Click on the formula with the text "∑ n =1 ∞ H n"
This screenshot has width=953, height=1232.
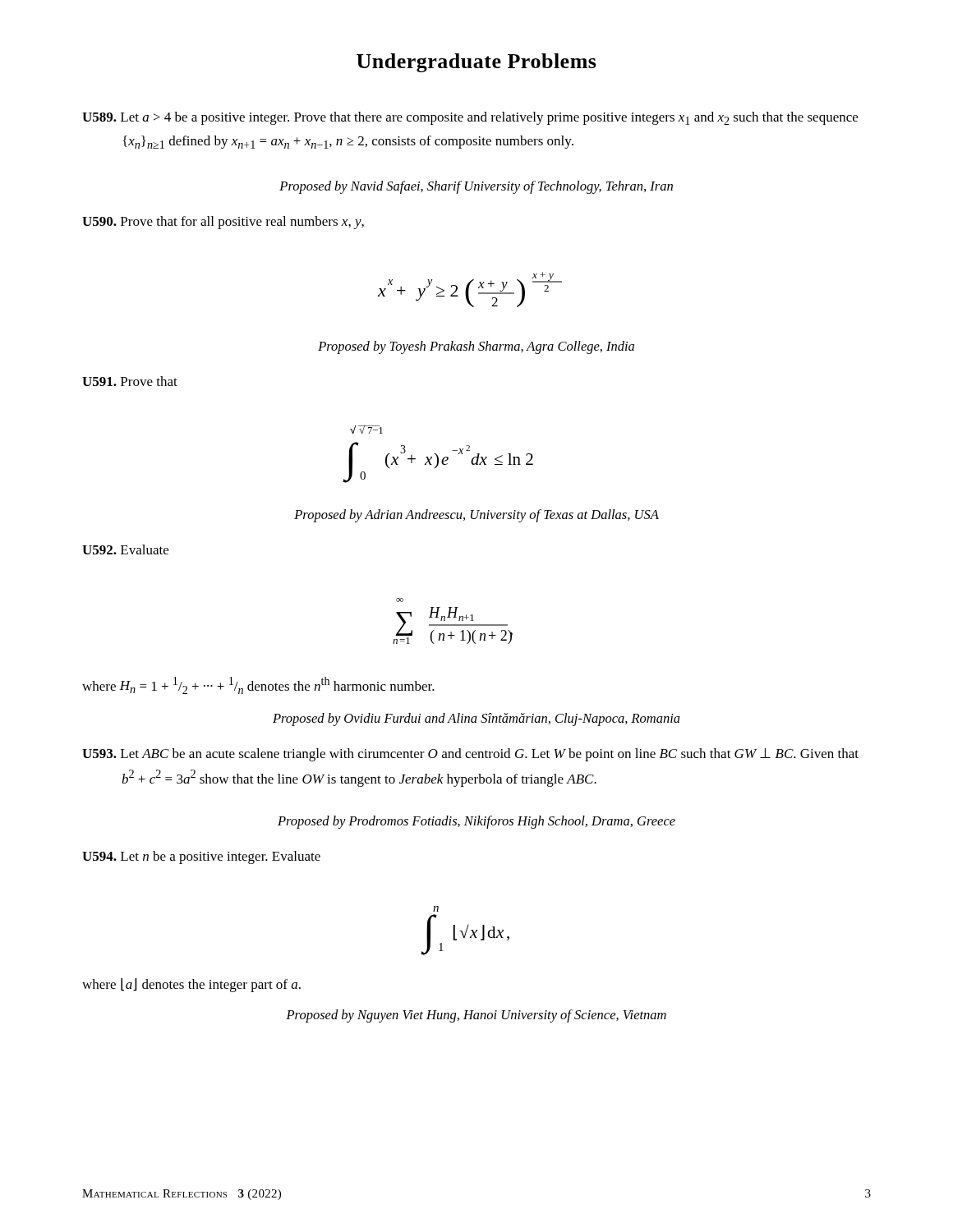(x=476, y=619)
